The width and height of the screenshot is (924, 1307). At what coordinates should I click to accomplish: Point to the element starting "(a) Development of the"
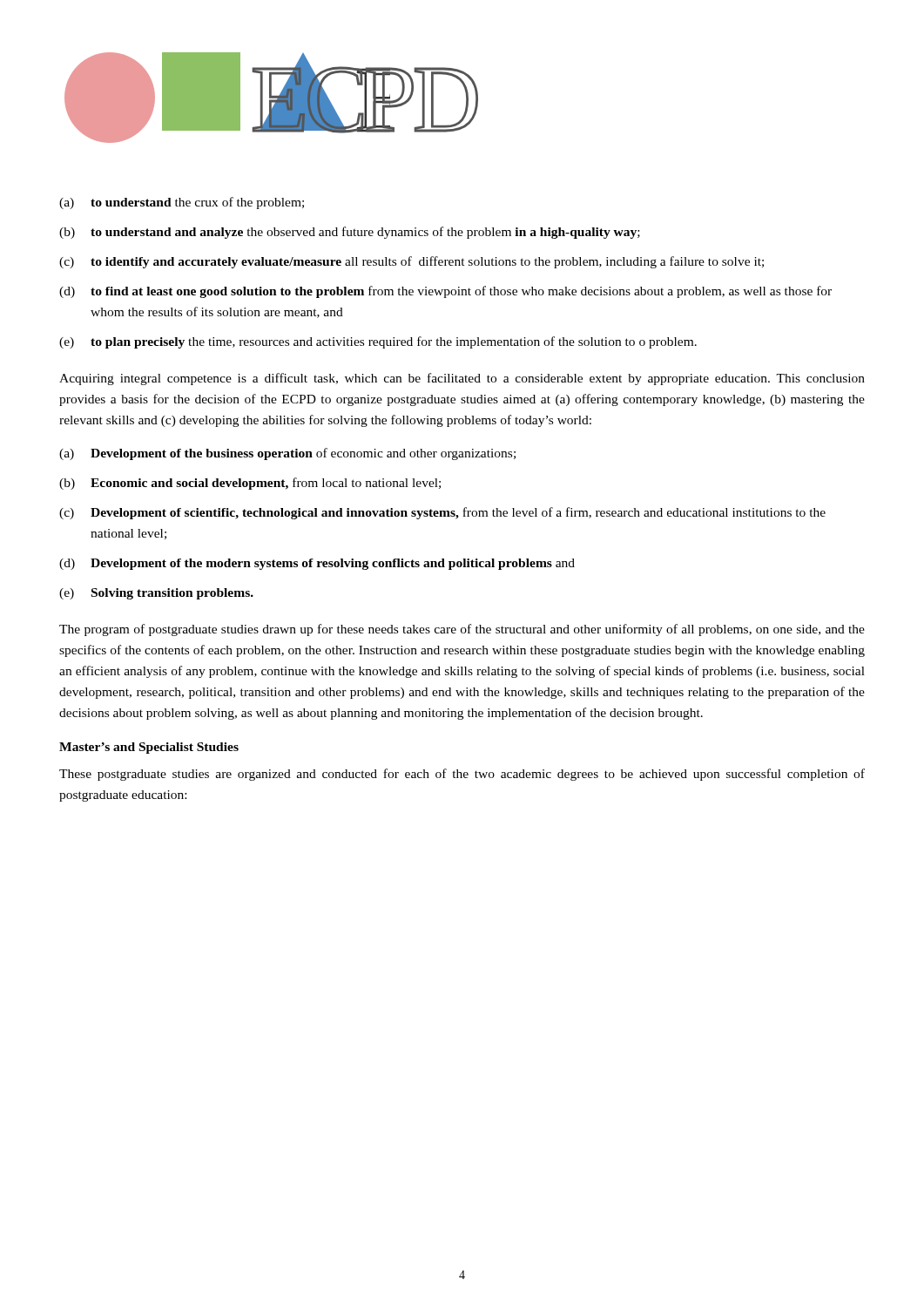coord(462,453)
